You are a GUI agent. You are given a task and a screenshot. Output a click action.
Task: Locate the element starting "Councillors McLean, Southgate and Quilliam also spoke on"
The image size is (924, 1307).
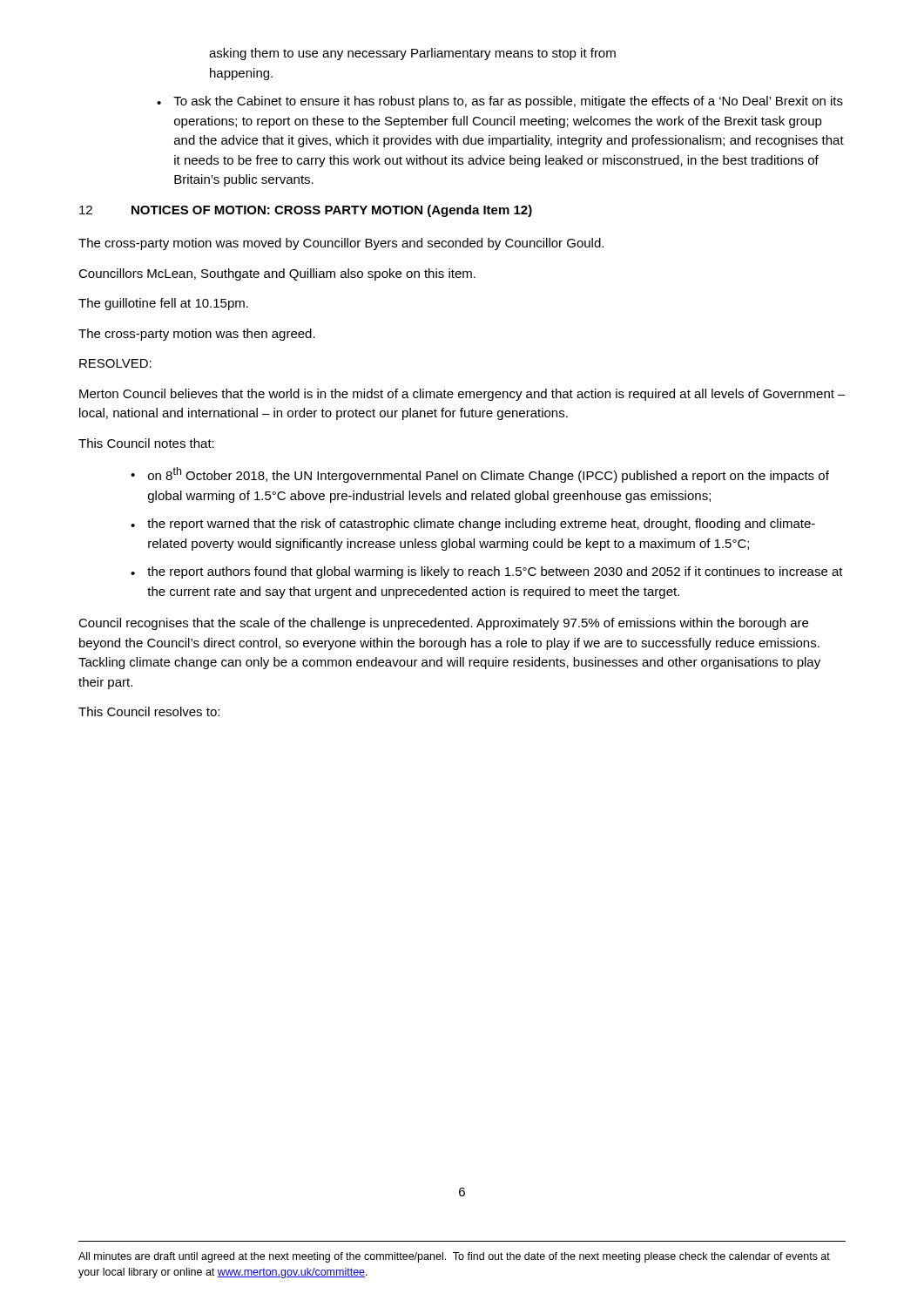coord(462,273)
